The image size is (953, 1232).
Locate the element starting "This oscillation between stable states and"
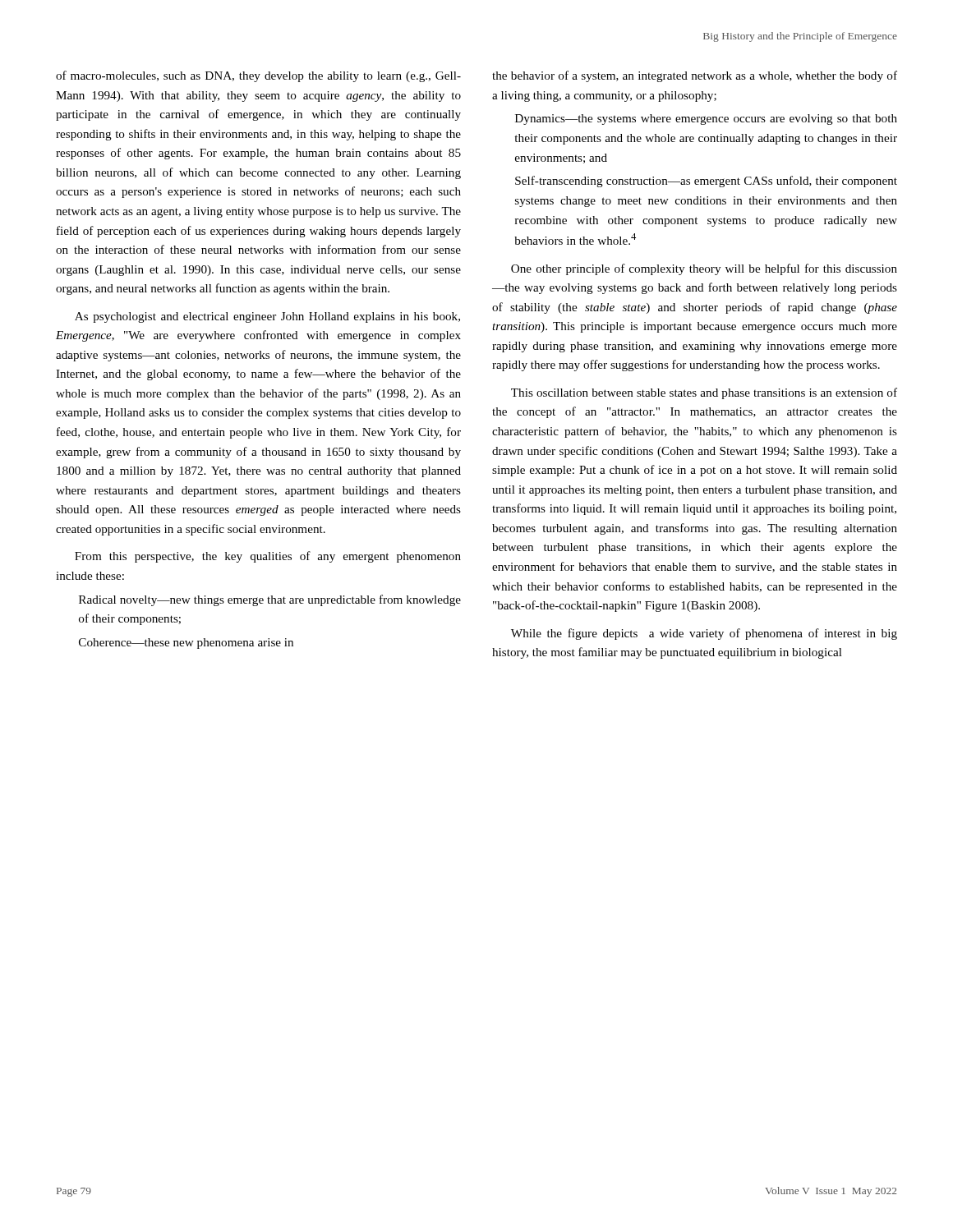click(695, 499)
